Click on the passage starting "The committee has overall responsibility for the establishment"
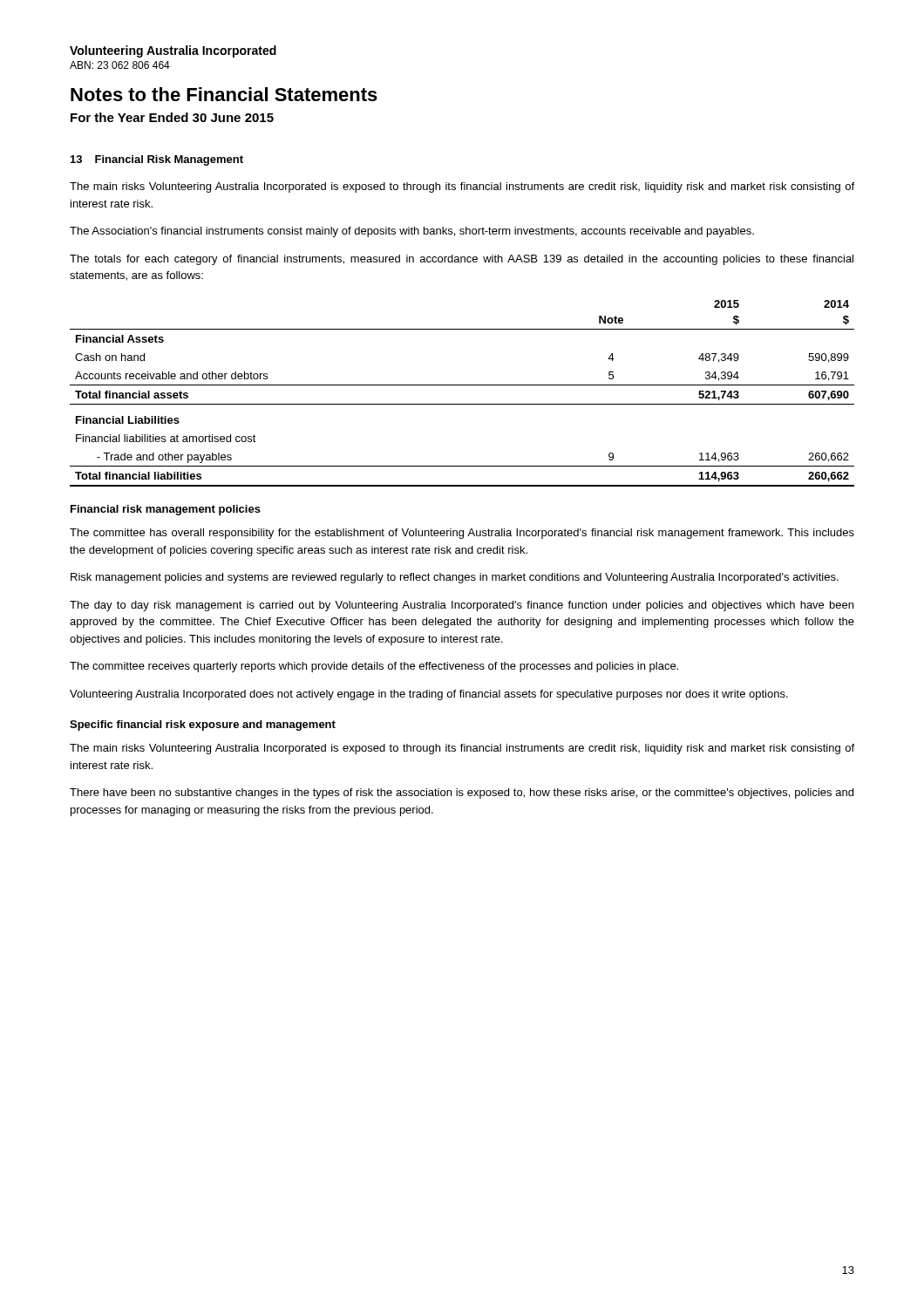Image resolution: width=924 pixels, height=1308 pixels. (462, 541)
